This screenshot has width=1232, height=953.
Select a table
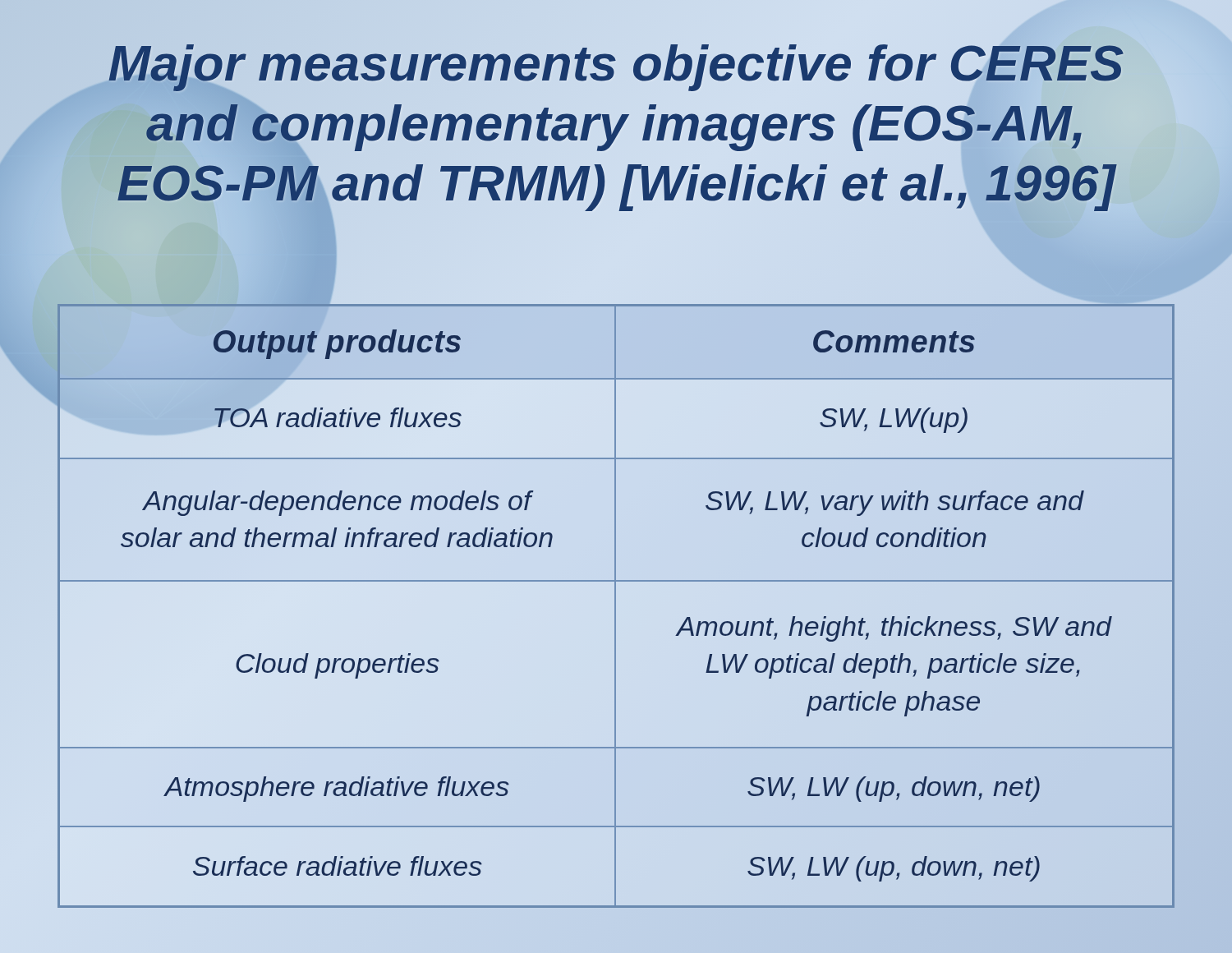click(x=616, y=606)
